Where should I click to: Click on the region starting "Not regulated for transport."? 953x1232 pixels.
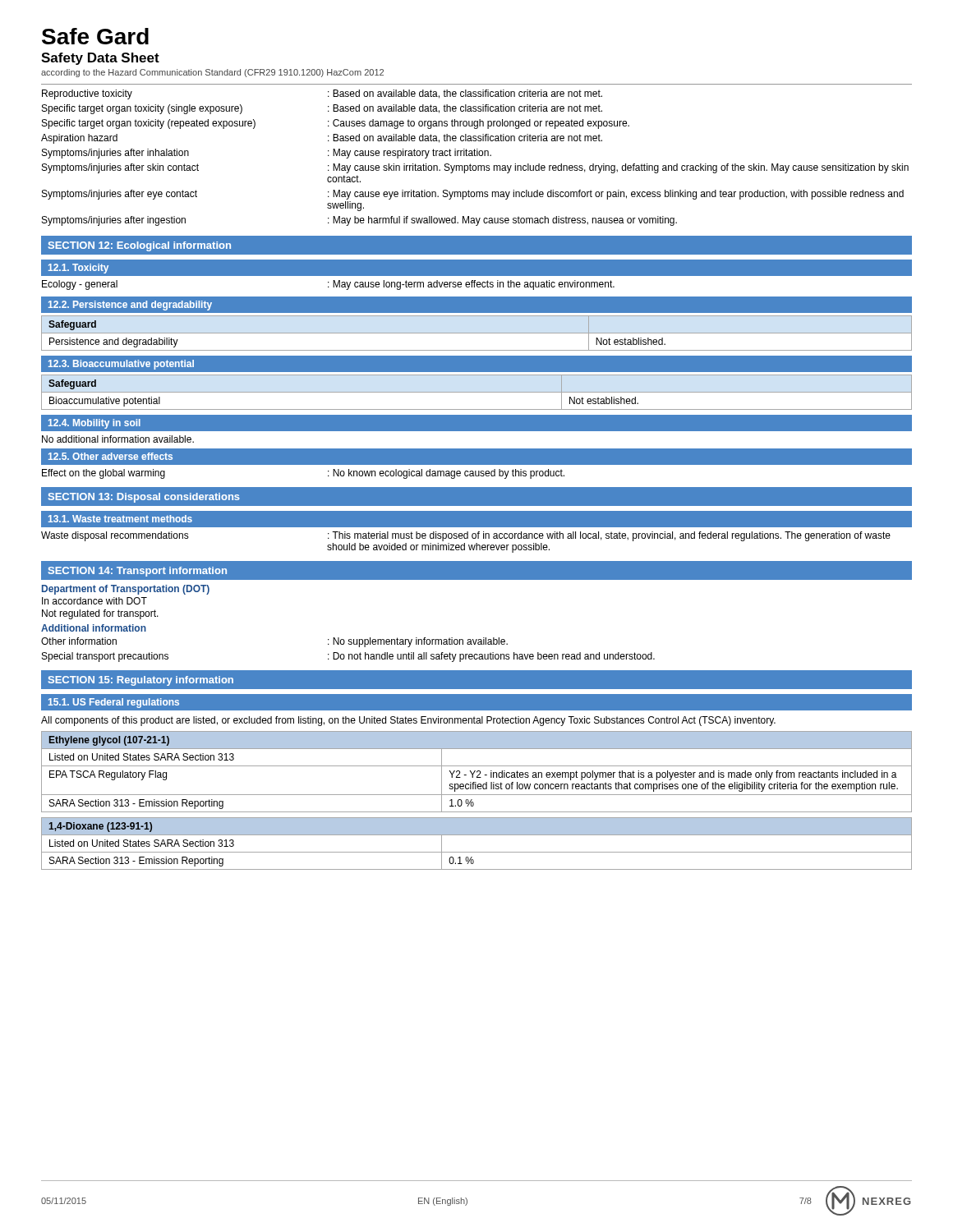pyautogui.click(x=100, y=613)
